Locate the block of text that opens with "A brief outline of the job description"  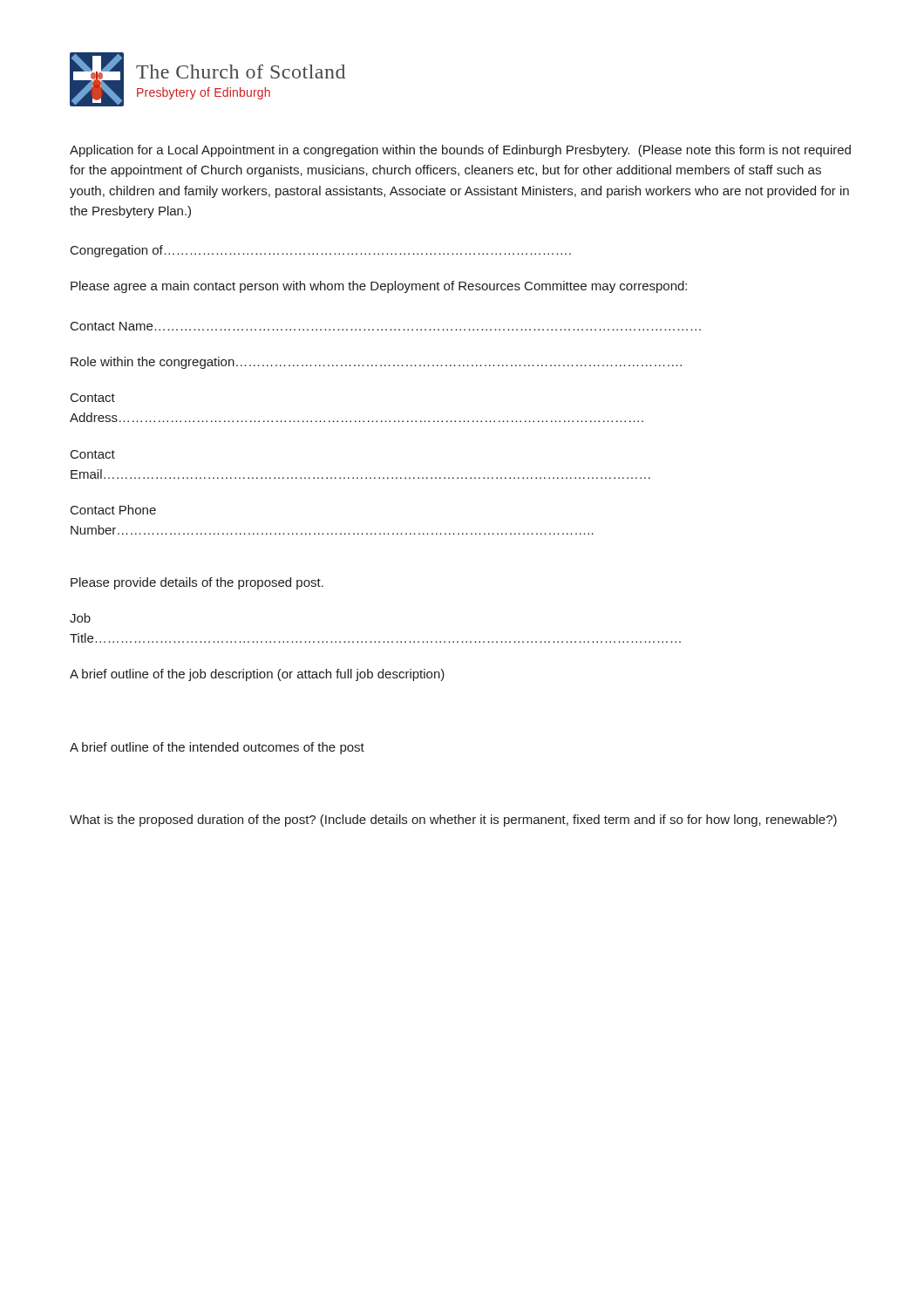tap(257, 674)
